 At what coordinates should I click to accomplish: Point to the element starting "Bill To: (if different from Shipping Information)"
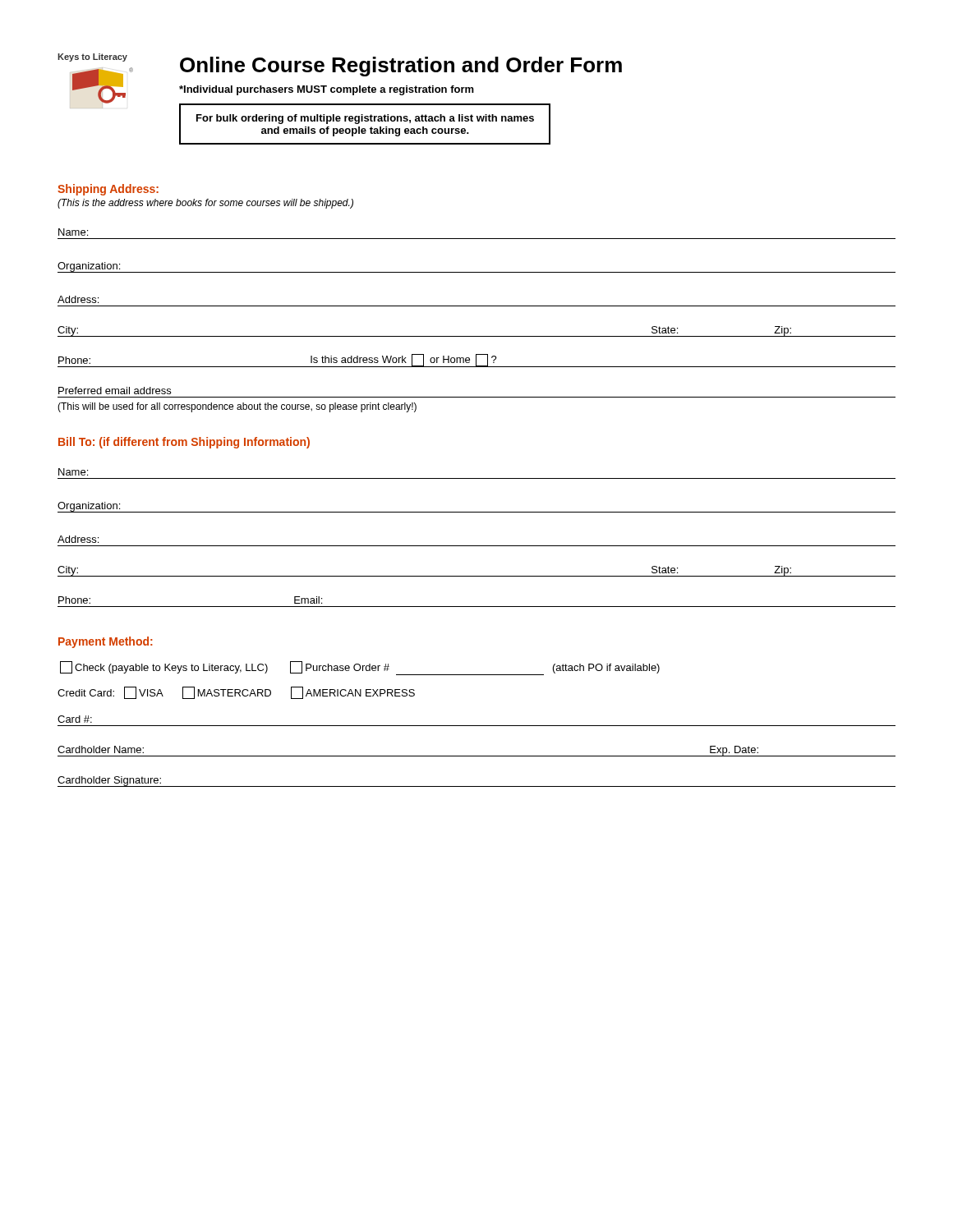tap(184, 442)
